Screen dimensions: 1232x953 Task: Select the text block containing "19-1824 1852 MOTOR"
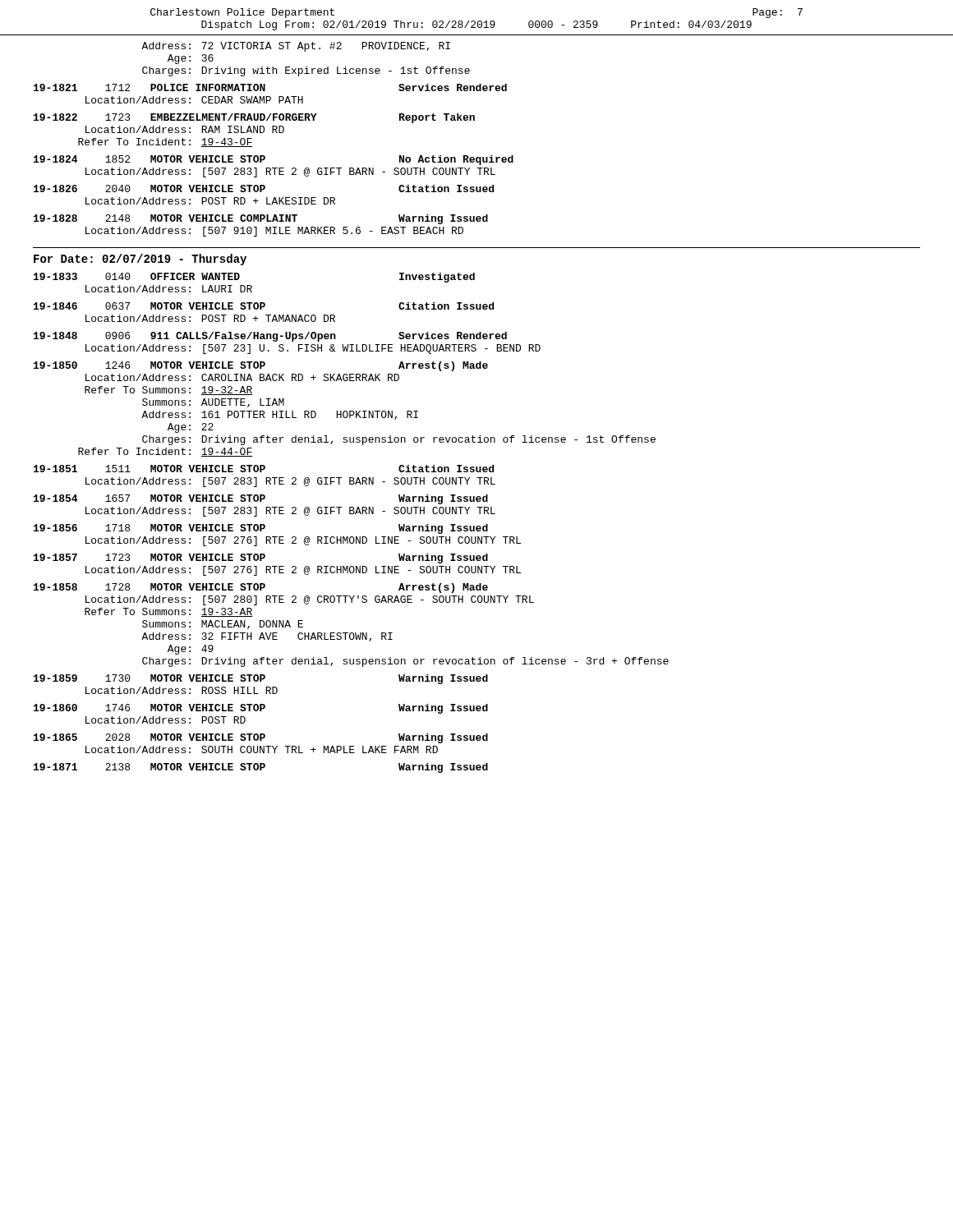(476, 166)
